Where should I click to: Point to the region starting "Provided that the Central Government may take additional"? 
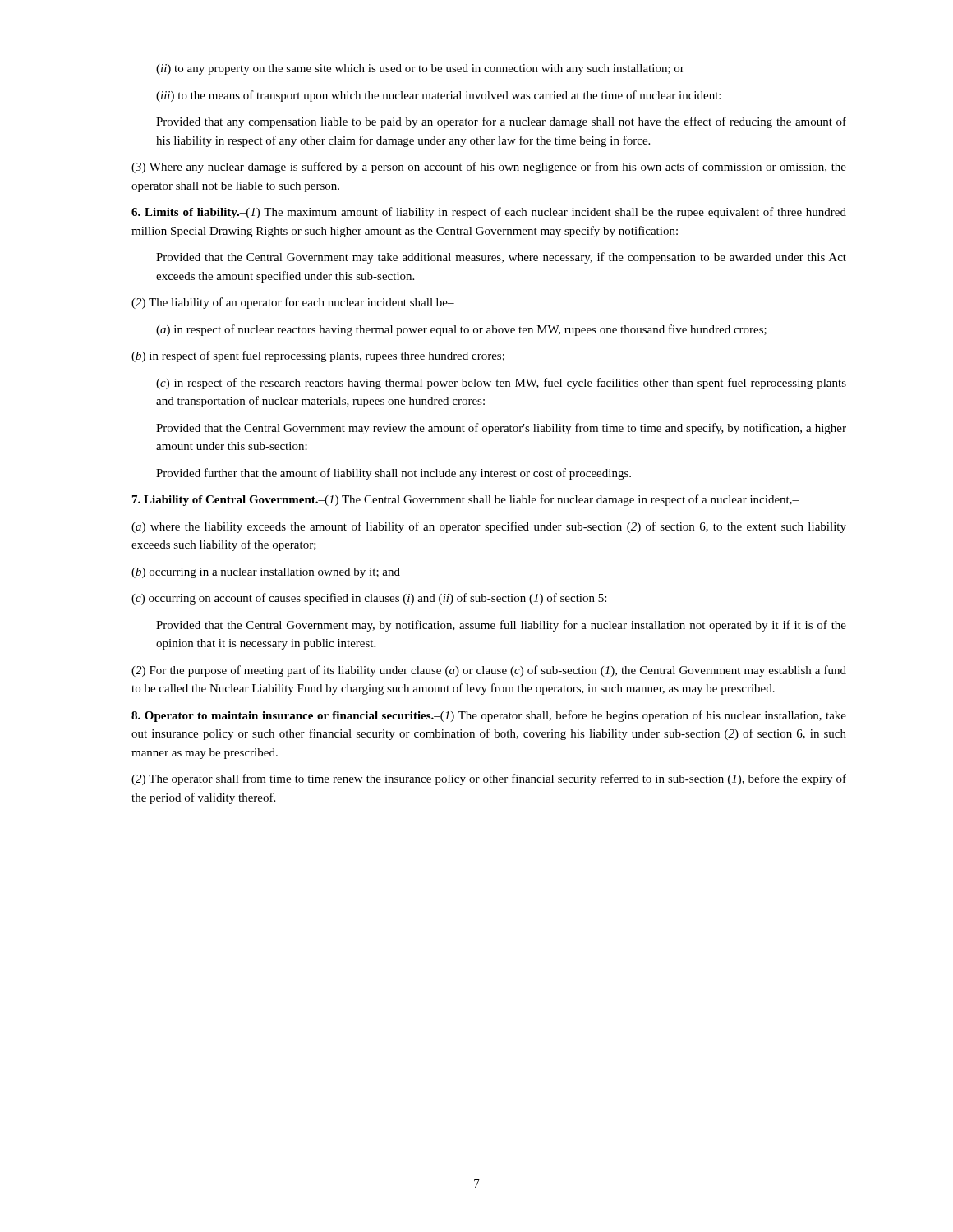tap(501, 266)
